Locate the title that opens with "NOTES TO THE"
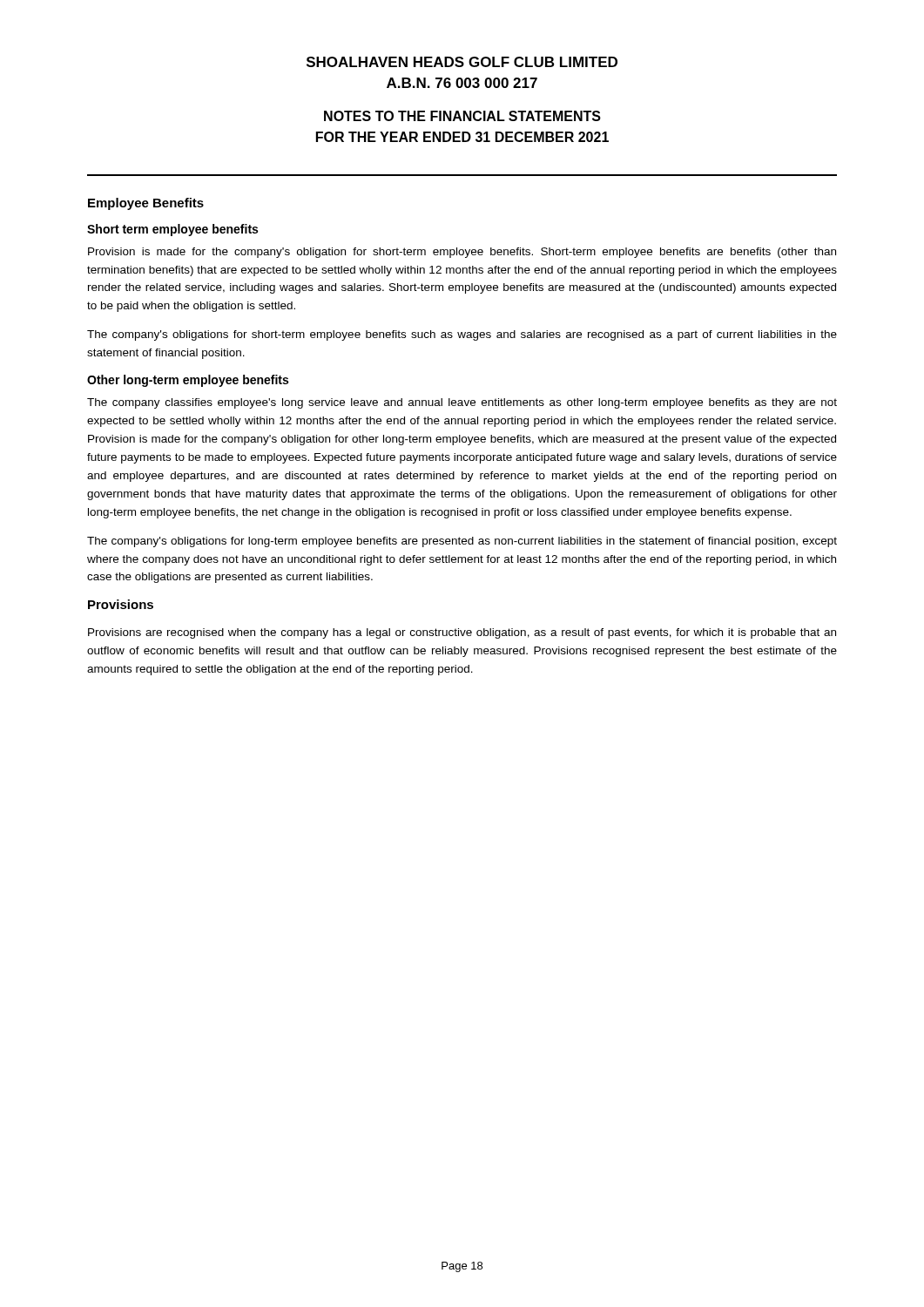The image size is (924, 1307). [462, 127]
